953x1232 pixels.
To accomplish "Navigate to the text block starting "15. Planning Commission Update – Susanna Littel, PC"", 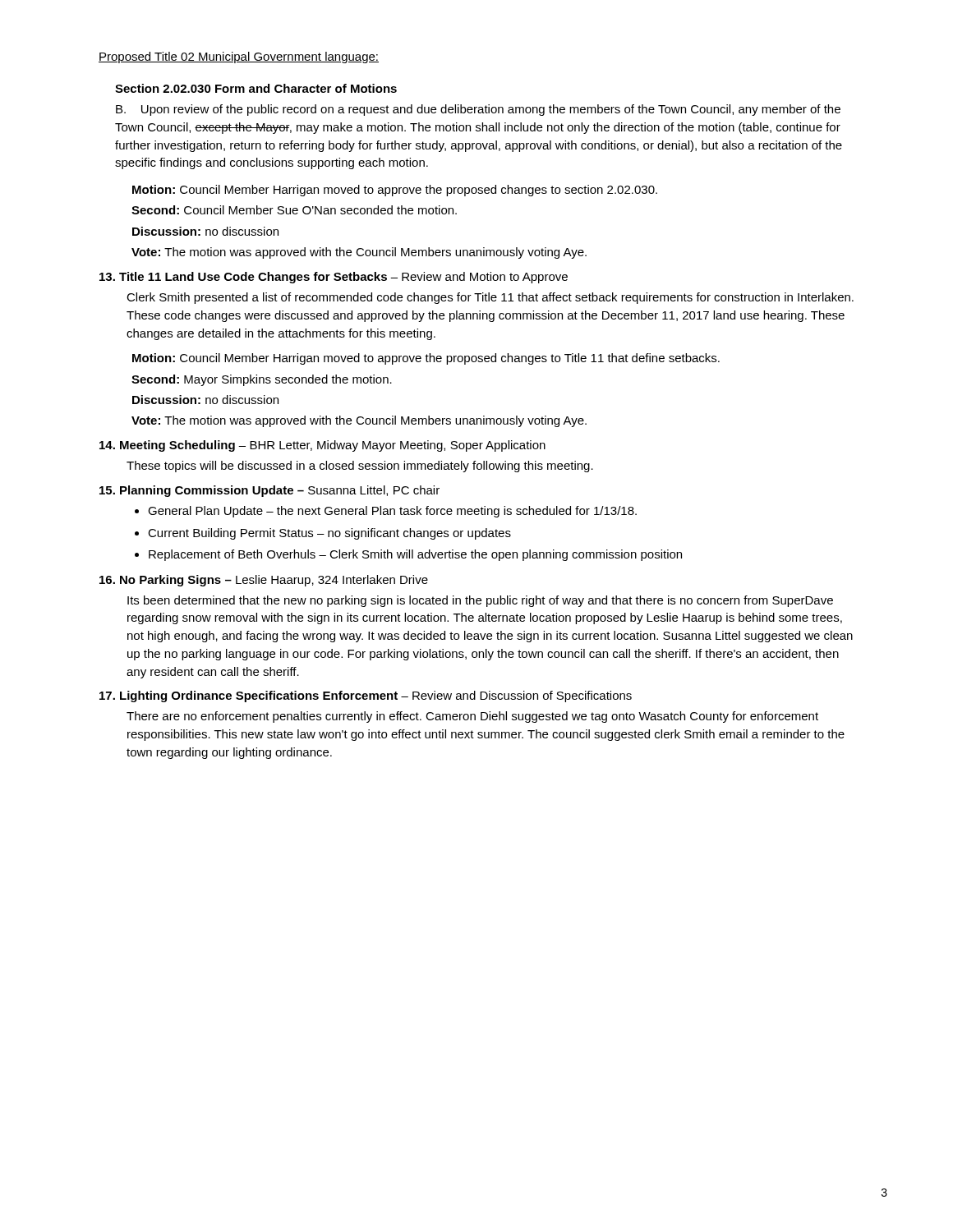I will click(269, 490).
